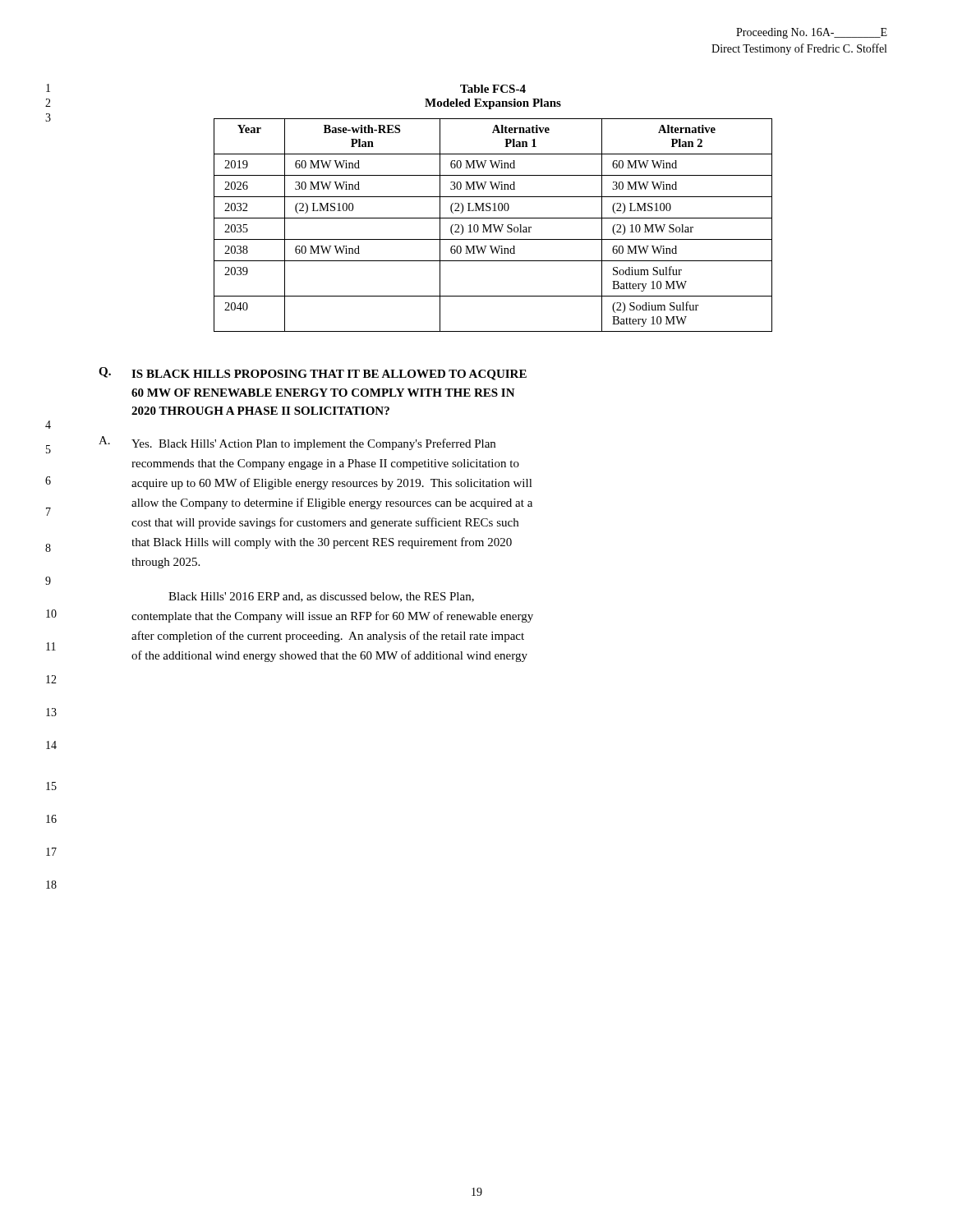953x1232 pixels.
Task: Click on the table containing "(2) 10 MW Solar"
Action: click(493, 225)
